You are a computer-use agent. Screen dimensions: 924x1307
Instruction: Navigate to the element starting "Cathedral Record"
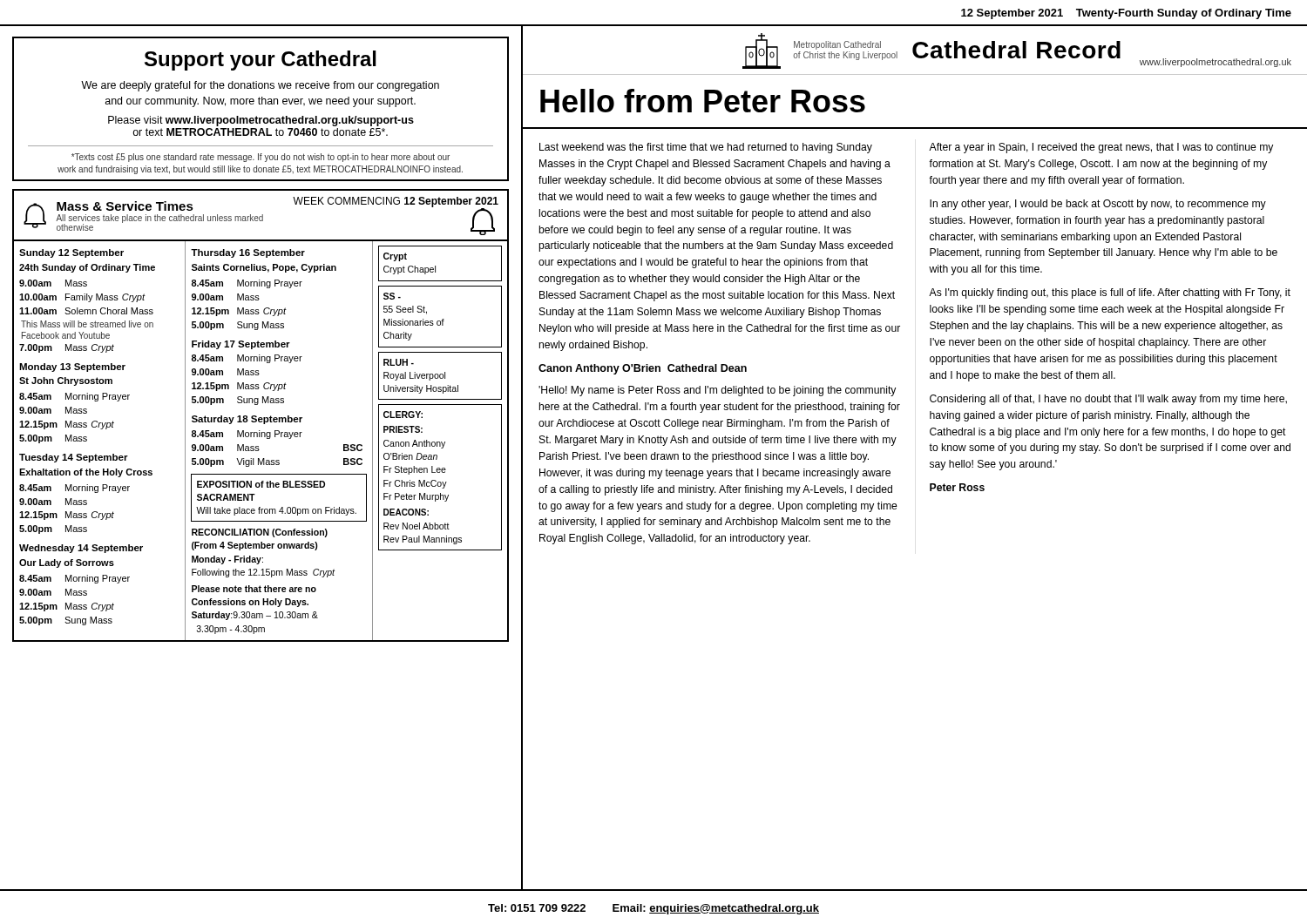[1017, 50]
